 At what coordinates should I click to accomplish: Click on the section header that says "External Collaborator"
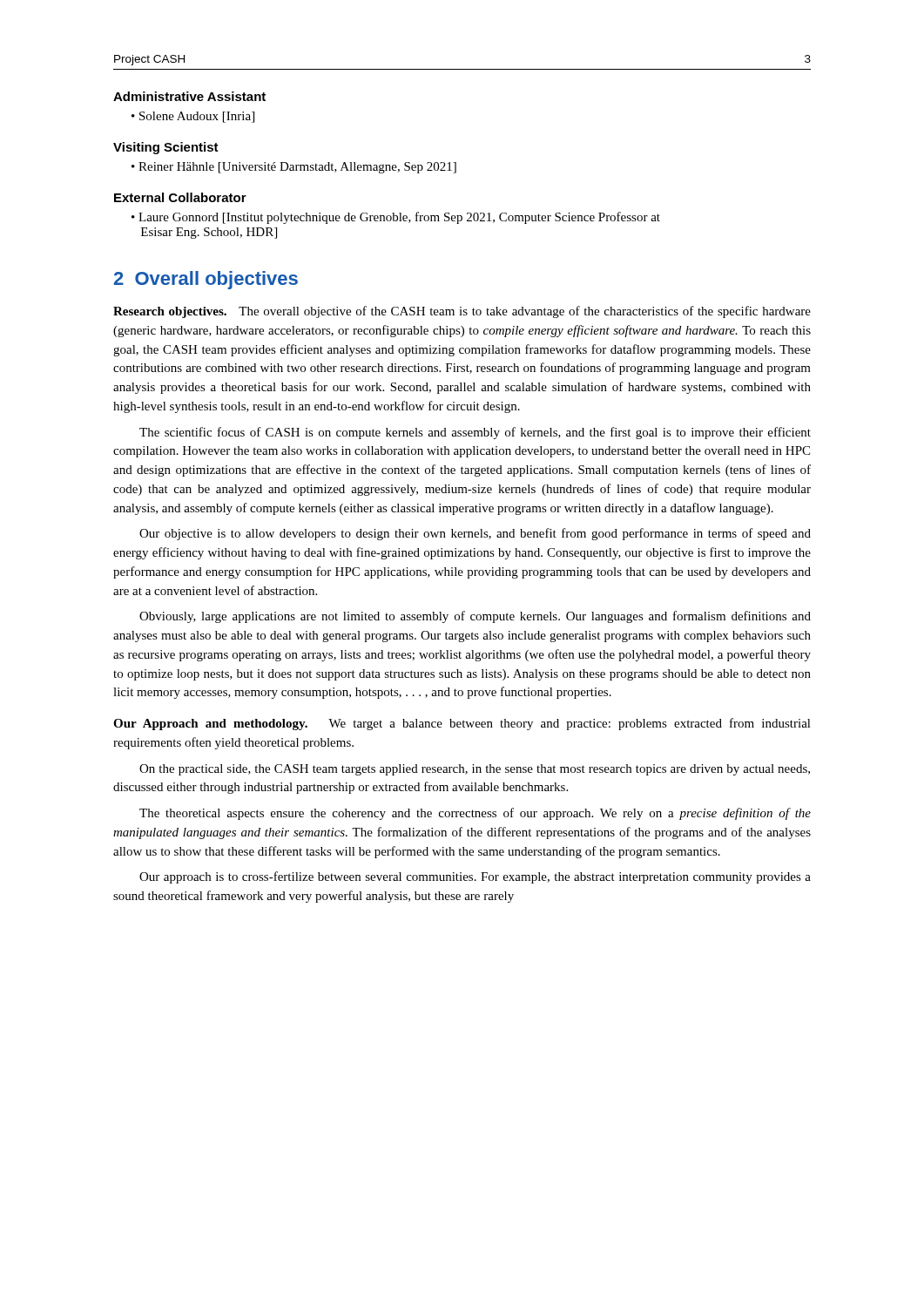180,197
